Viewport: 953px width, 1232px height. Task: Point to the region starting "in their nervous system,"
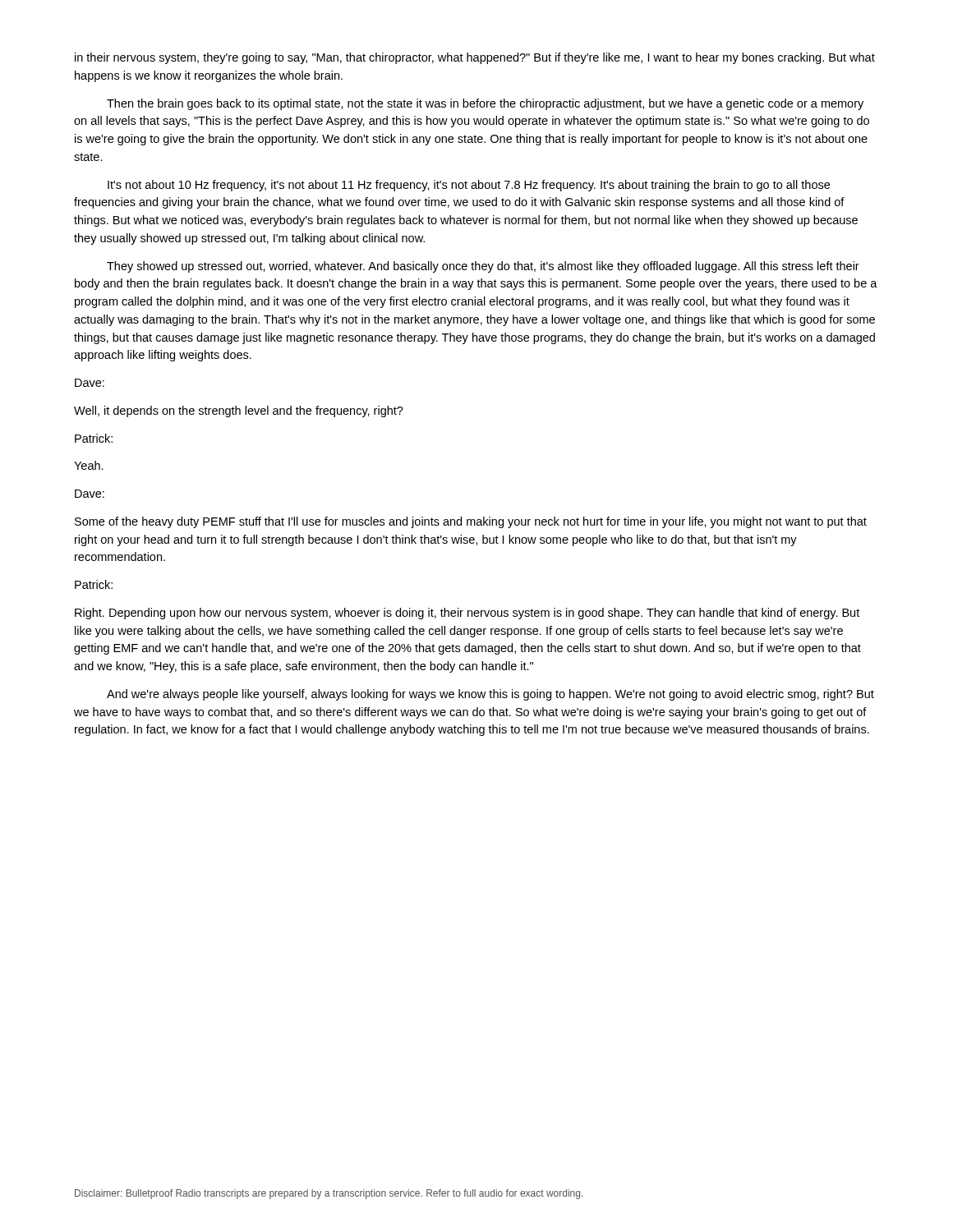(476, 207)
